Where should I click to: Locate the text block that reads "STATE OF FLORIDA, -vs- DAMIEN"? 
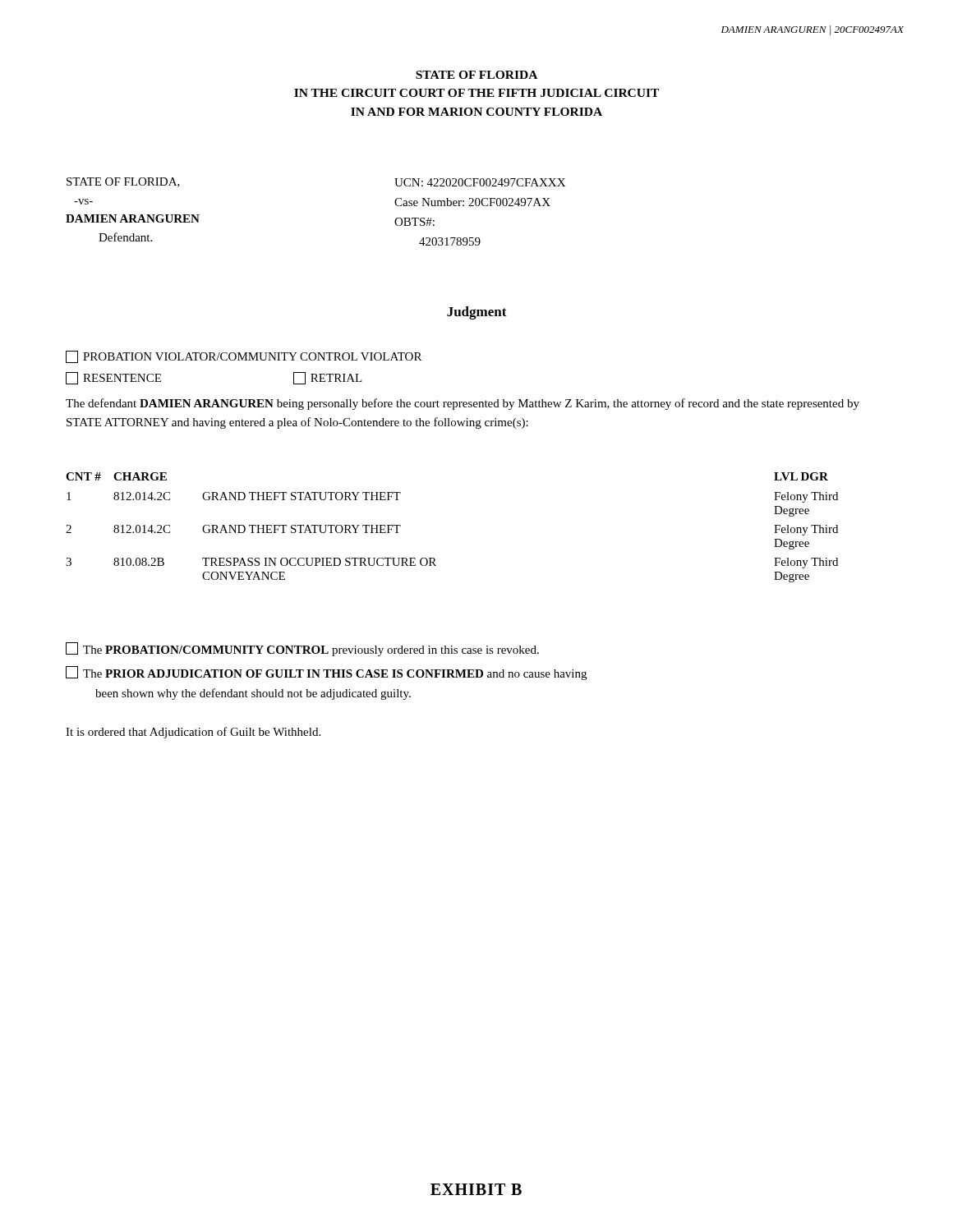(133, 209)
